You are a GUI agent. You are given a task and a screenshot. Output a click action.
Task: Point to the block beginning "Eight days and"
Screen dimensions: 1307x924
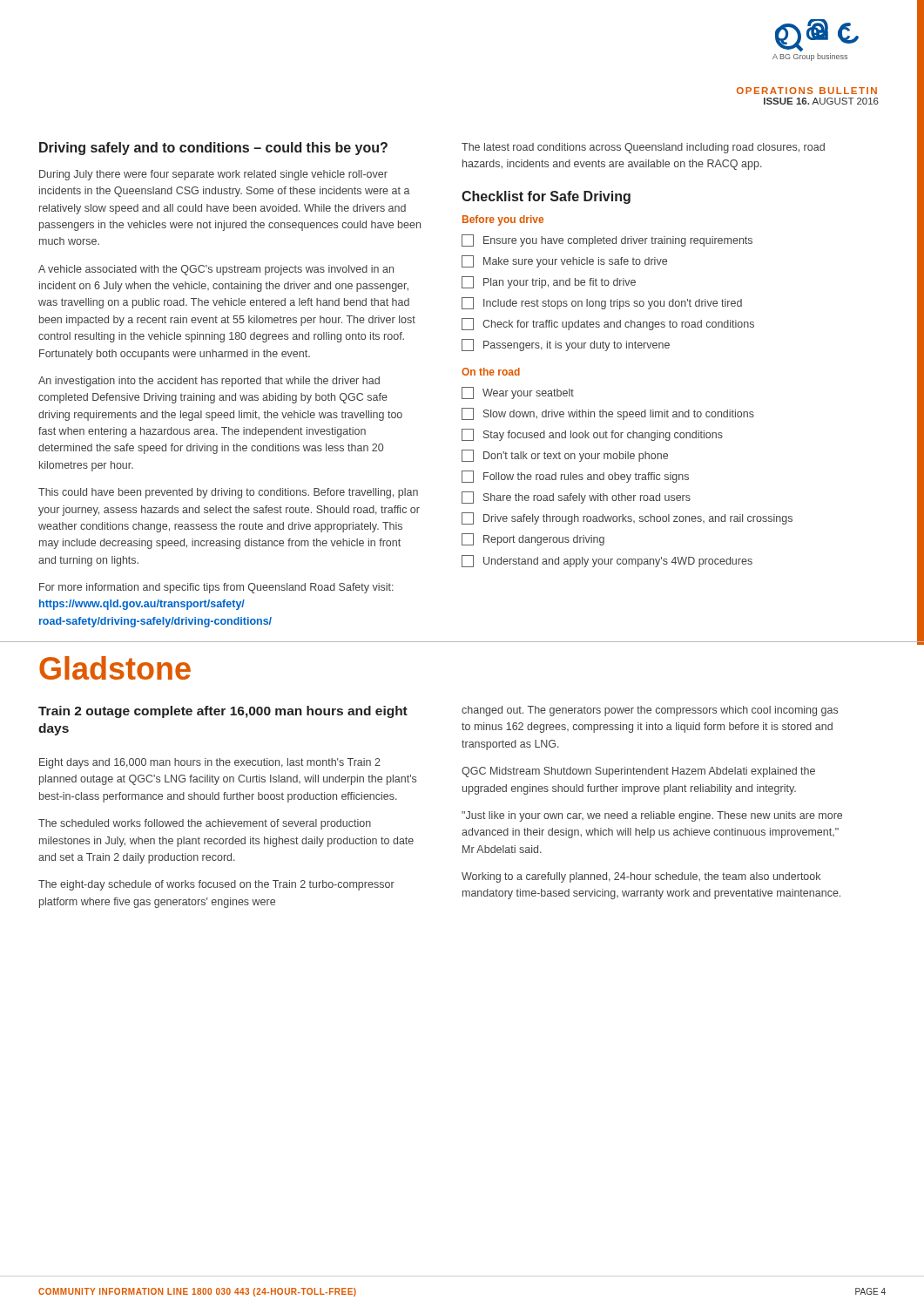pos(228,779)
